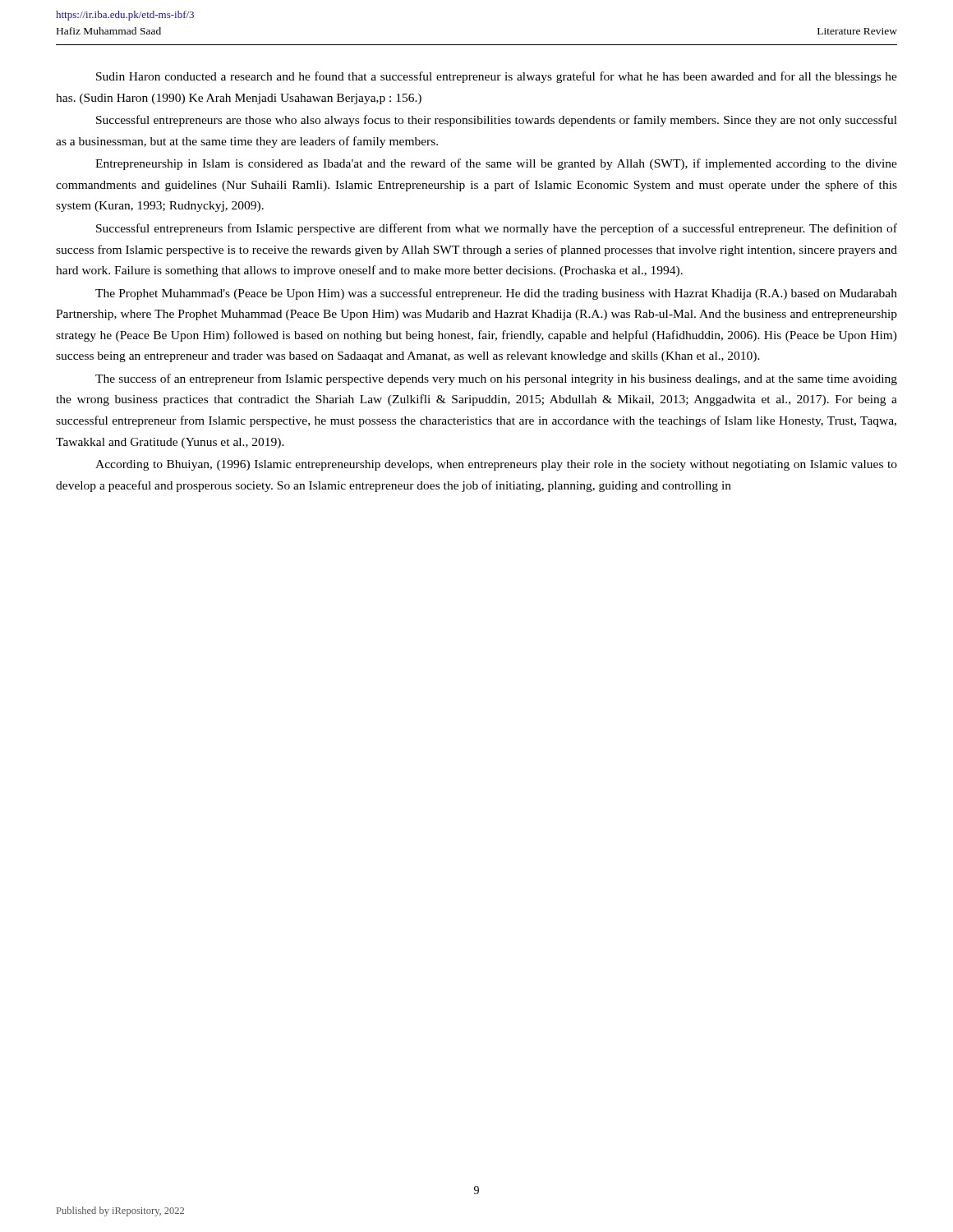This screenshot has width=953, height=1232.
Task: Click on the block starting "Successful entrepreneurs are those"
Action: pyautogui.click(x=476, y=130)
